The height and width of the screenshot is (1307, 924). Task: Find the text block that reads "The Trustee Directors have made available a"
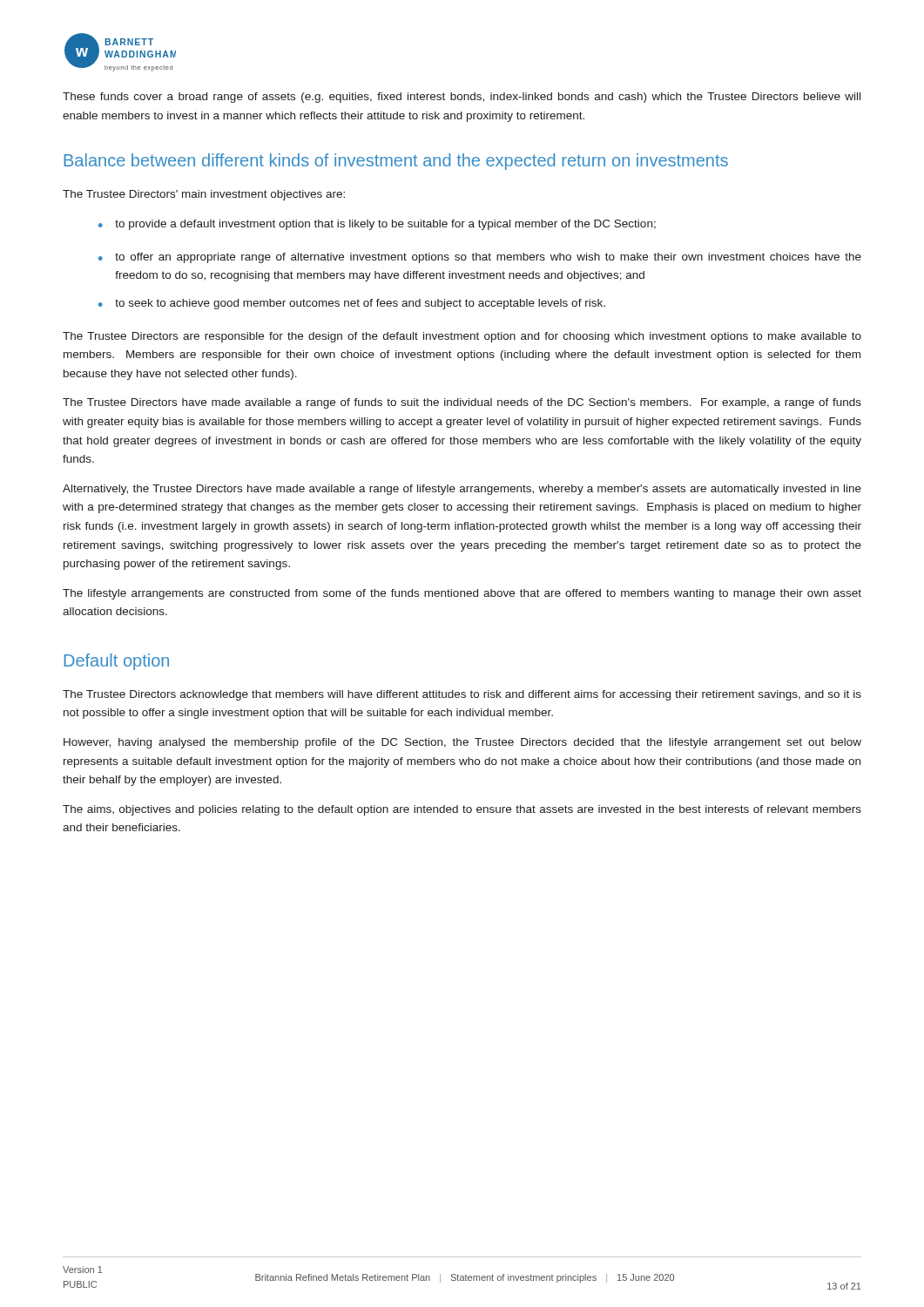pyautogui.click(x=462, y=431)
